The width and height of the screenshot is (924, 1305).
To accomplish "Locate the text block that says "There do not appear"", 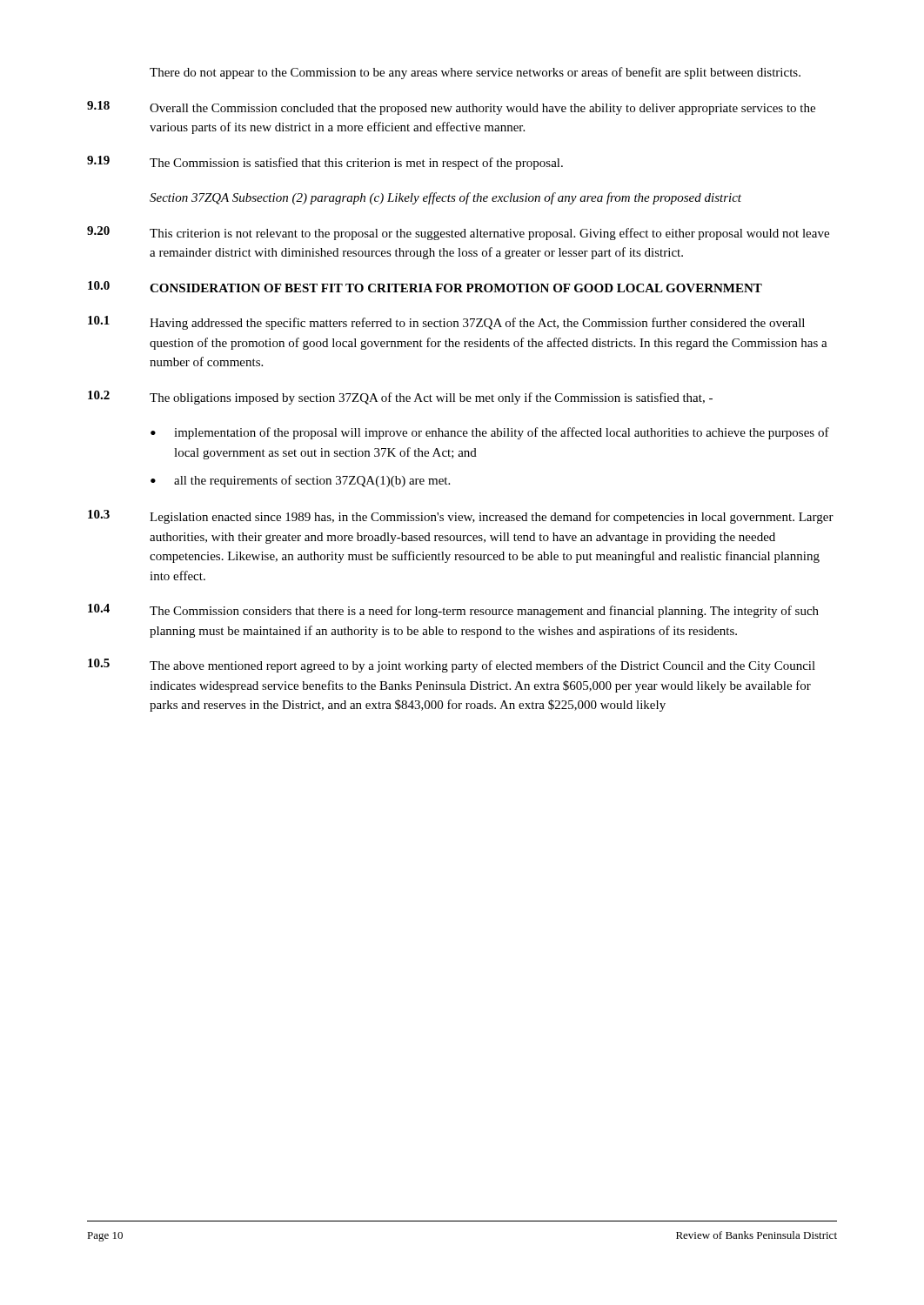I will click(x=475, y=72).
